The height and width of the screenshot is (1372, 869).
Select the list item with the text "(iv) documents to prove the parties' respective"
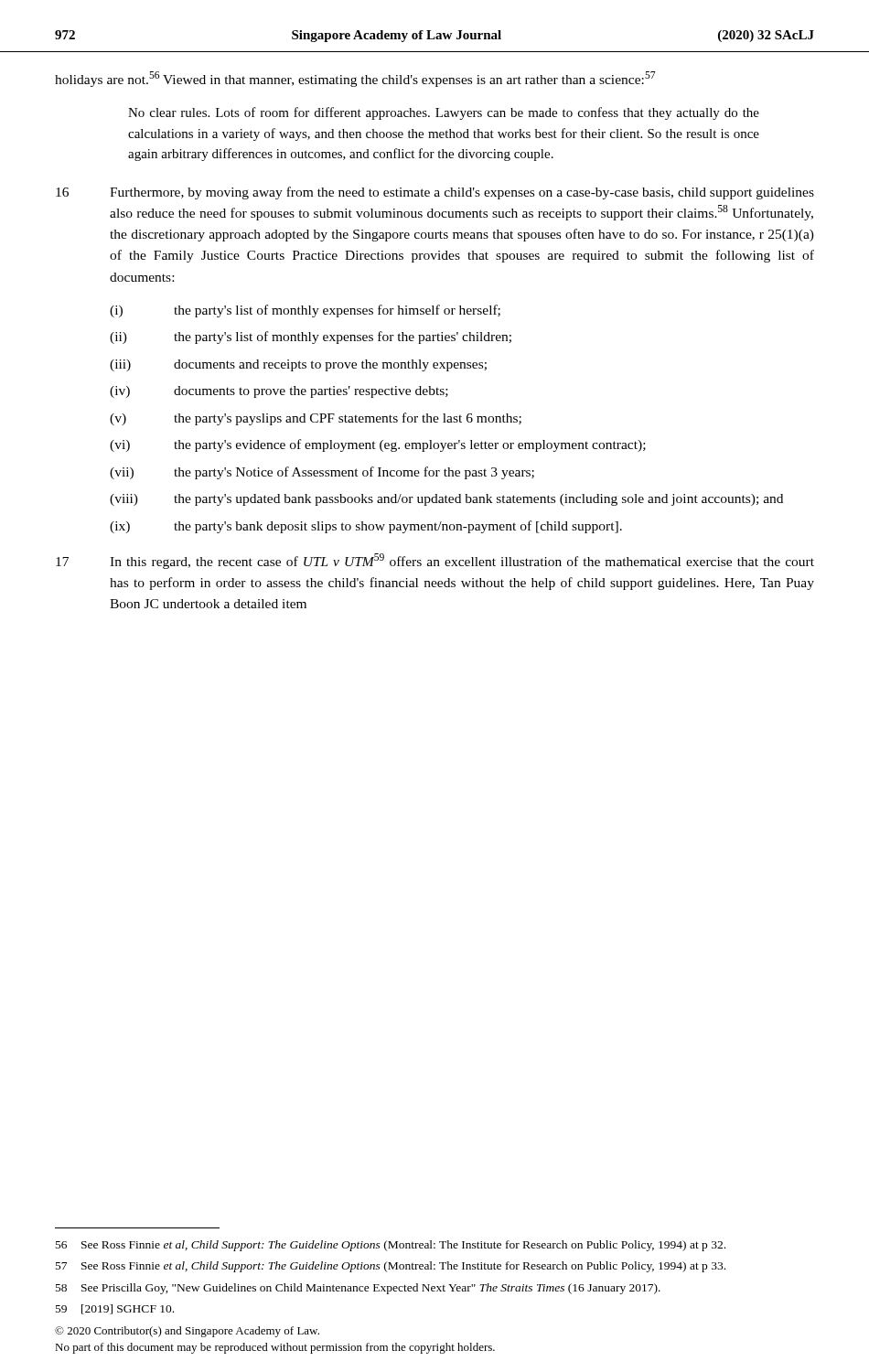pyautogui.click(x=279, y=392)
